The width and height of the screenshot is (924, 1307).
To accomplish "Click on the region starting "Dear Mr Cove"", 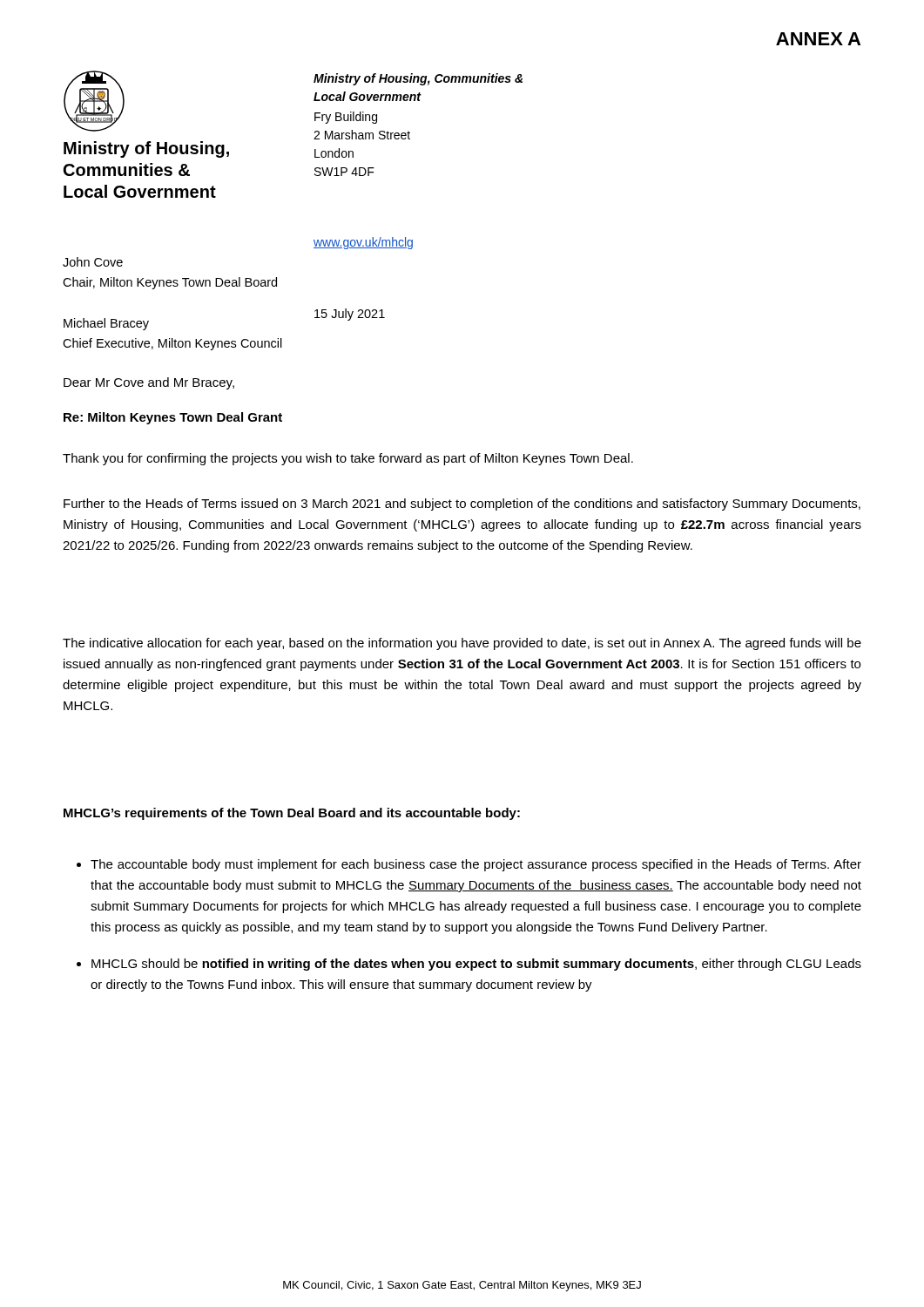I will [149, 382].
